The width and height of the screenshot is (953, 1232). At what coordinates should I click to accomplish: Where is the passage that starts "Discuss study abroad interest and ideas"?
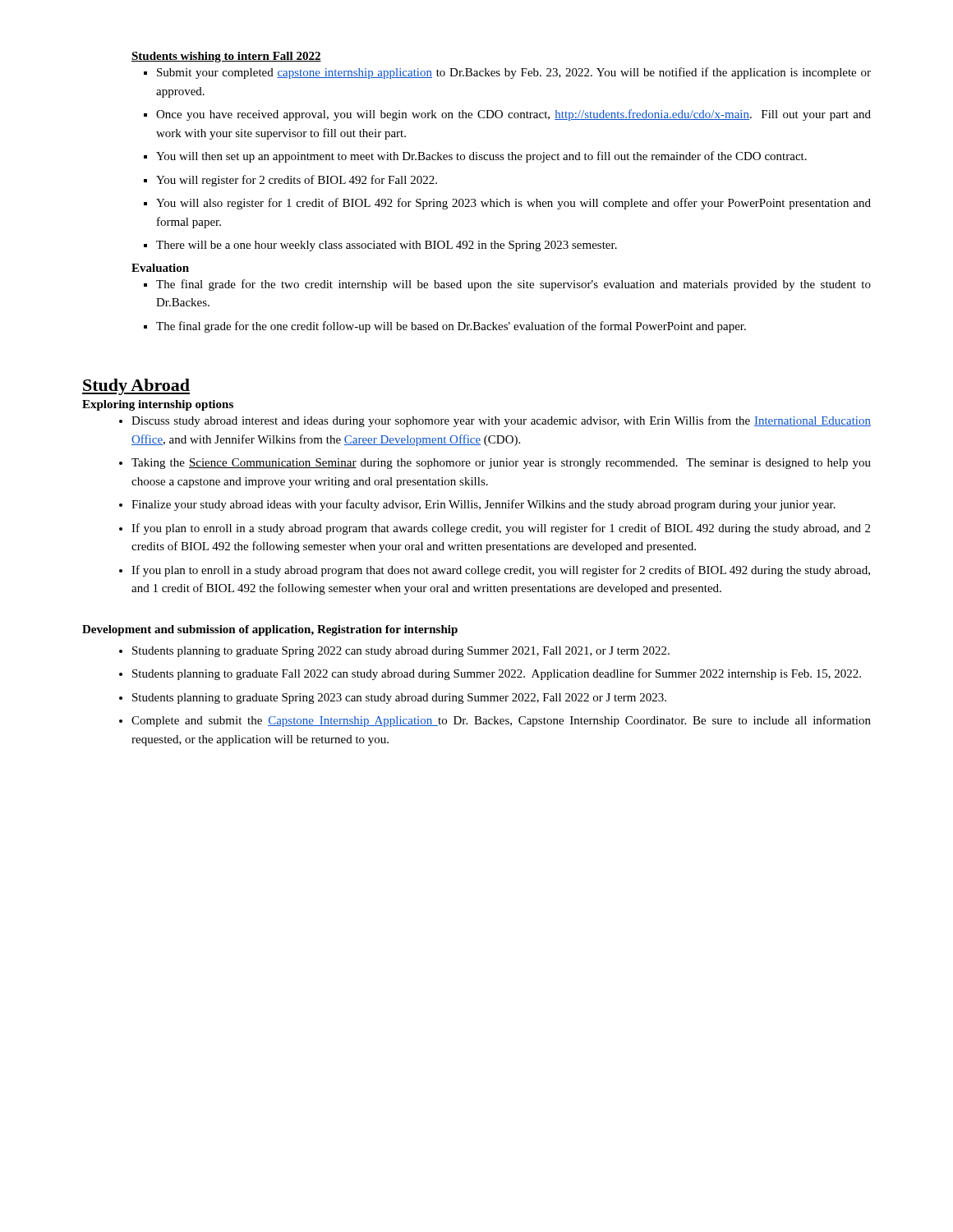coord(501,430)
